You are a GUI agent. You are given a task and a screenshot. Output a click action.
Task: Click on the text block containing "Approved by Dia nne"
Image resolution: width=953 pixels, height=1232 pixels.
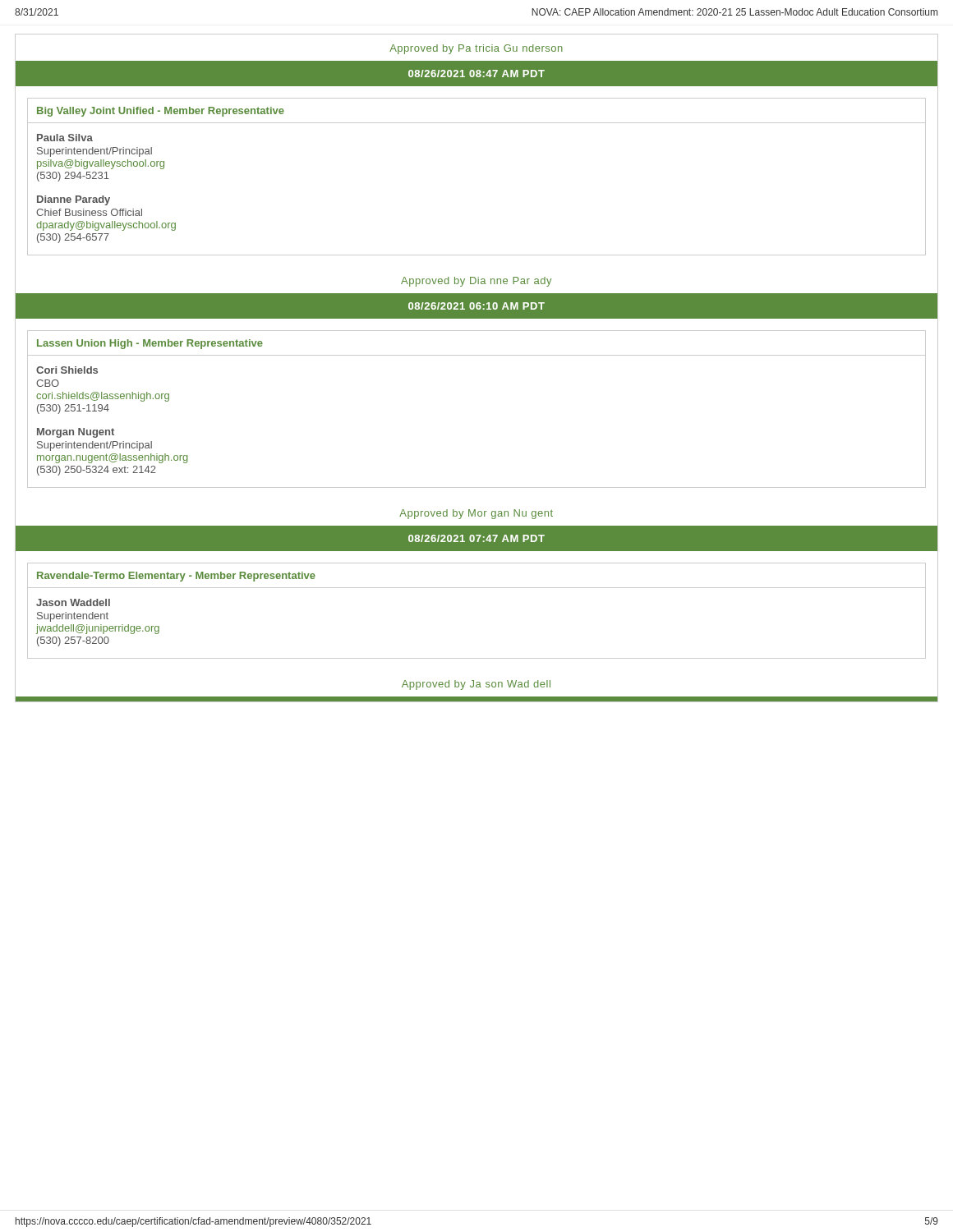[476, 281]
